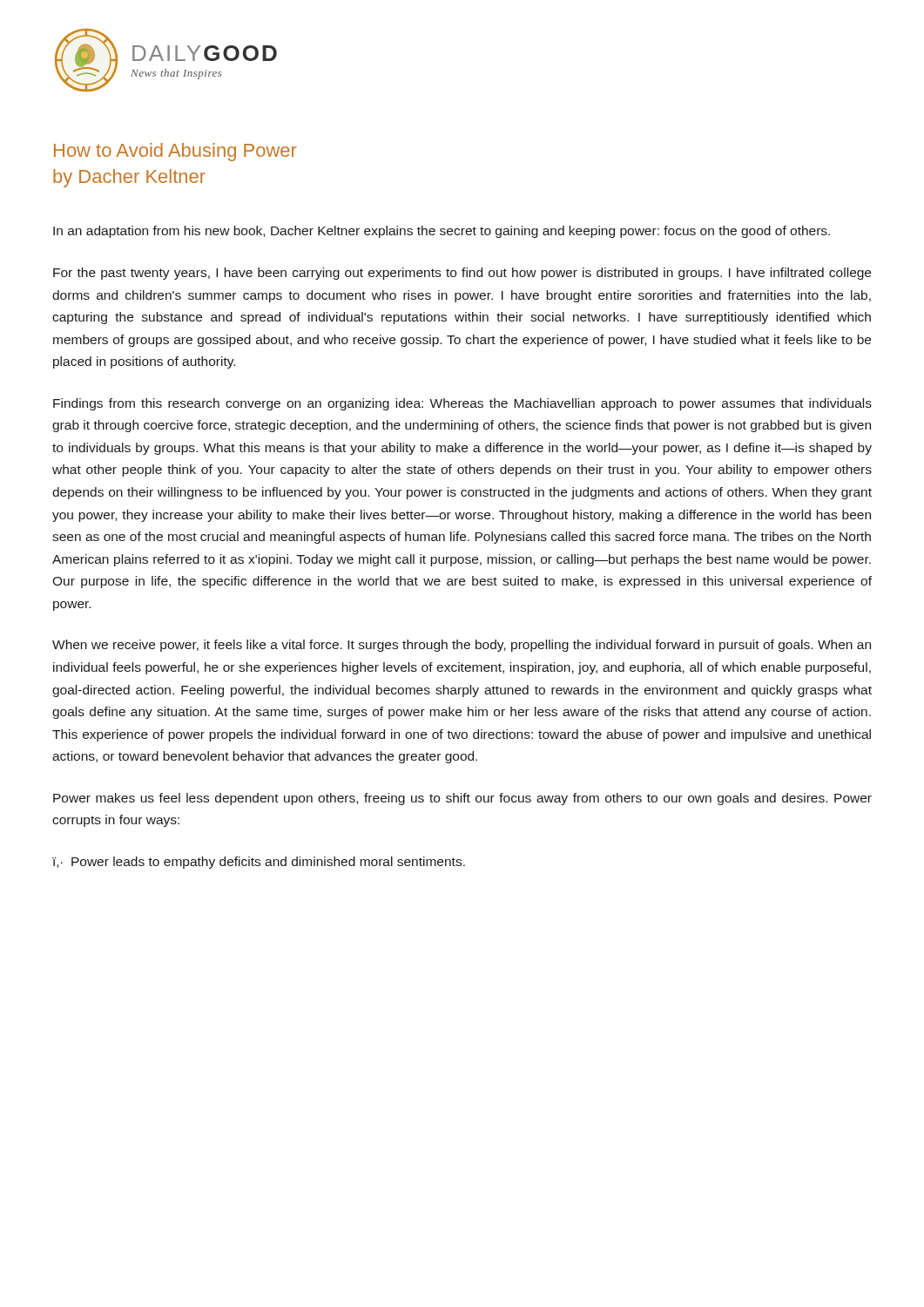This screenshot has height=1307, width=924.
Task: Find the passage starting "In an adaptation from his"
Action: point(442,231)
